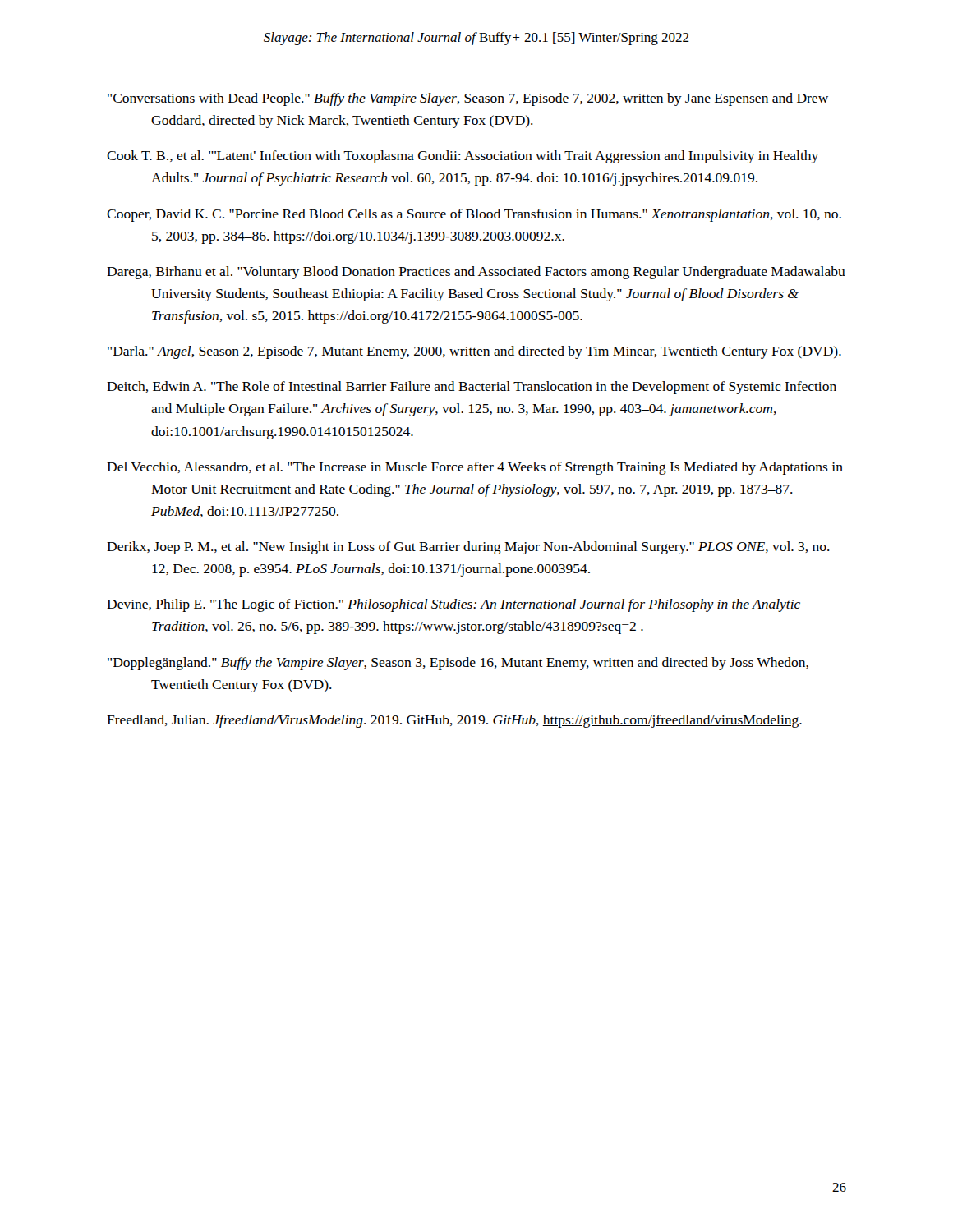
Task: Click on the element starting "Deitch, Edwin A. "The"
Action: click(472, 408)
